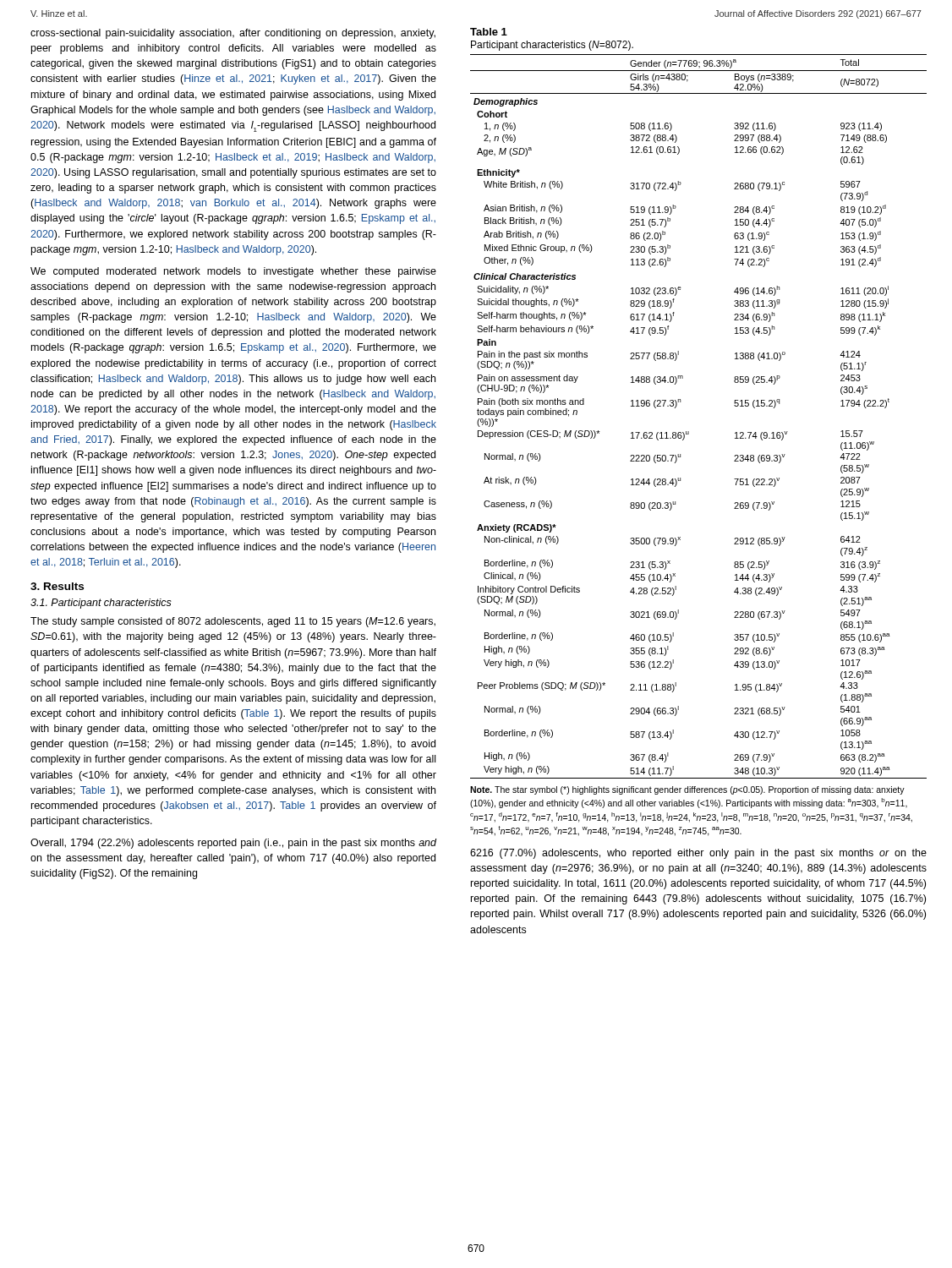This screenshot has height=1268, width=952.
Task: Find the text block with the text "6216 (77.0%) adolescents, who reported either"
Action: 698,891
